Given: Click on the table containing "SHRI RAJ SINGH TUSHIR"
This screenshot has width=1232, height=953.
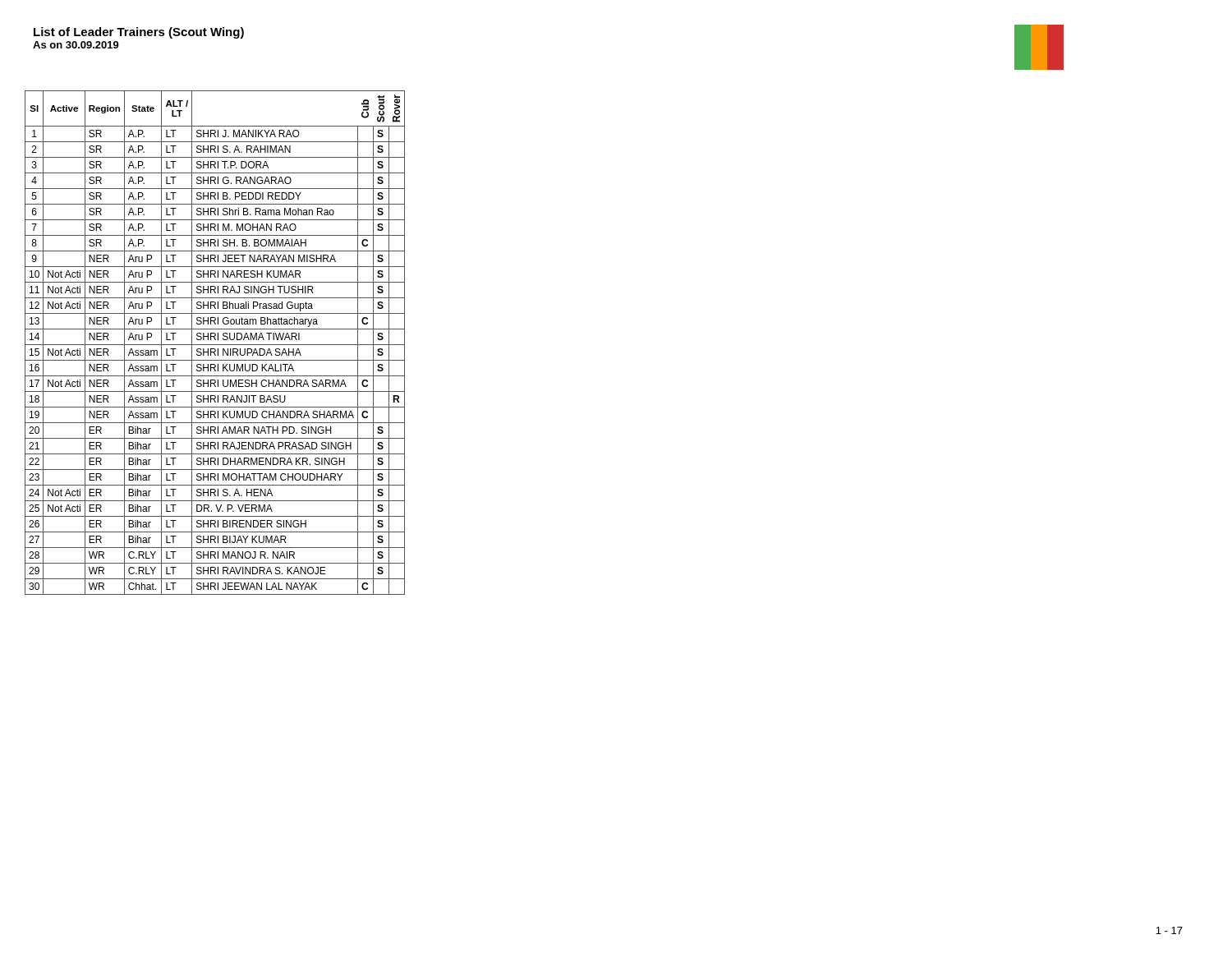Looking at the screenshot, I should 197,343.
